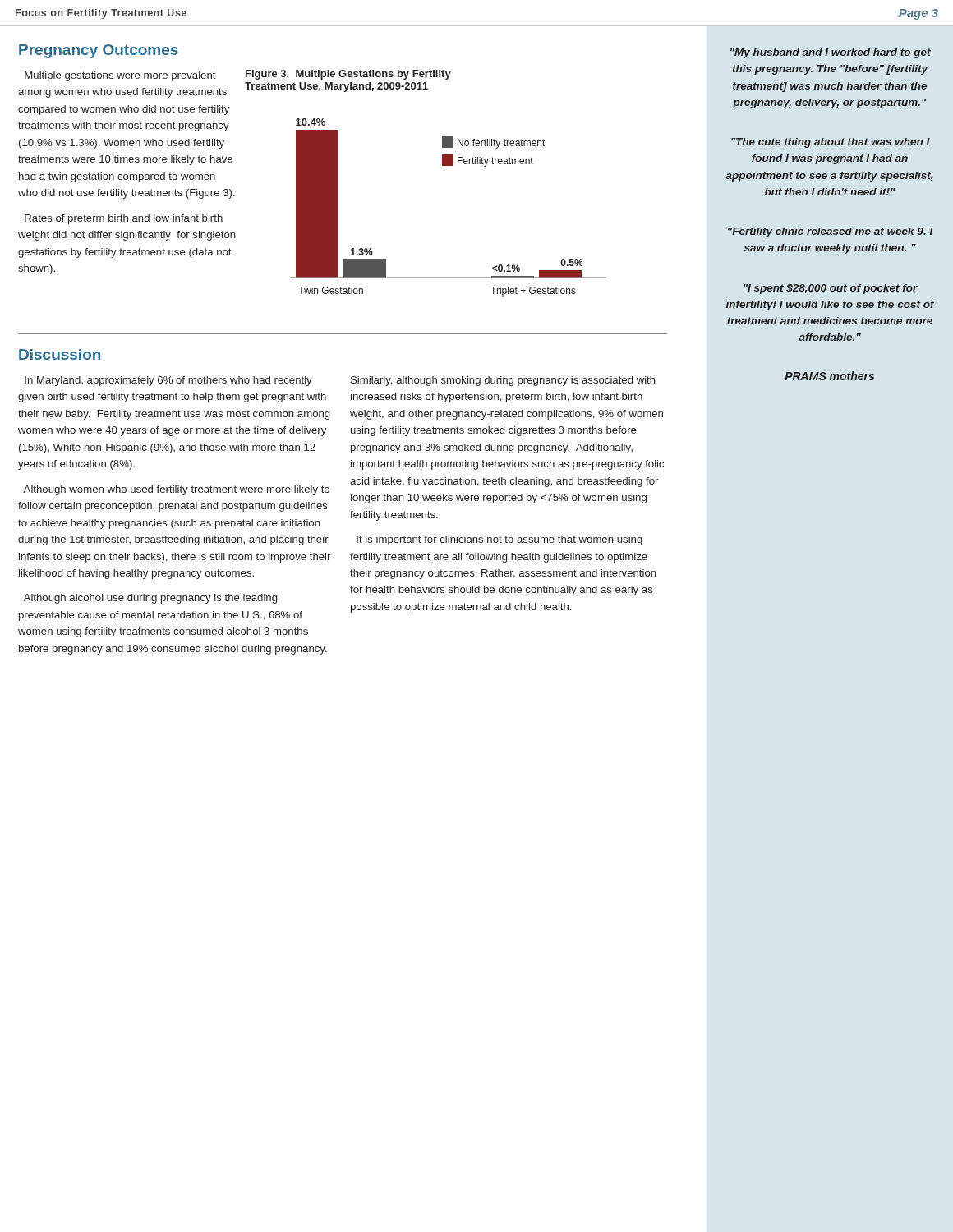953x1232 pixels.
Task: Select the text block containing "Similarly, although smoking during pregnancy is associated"
Action: [x=507, y=447]
